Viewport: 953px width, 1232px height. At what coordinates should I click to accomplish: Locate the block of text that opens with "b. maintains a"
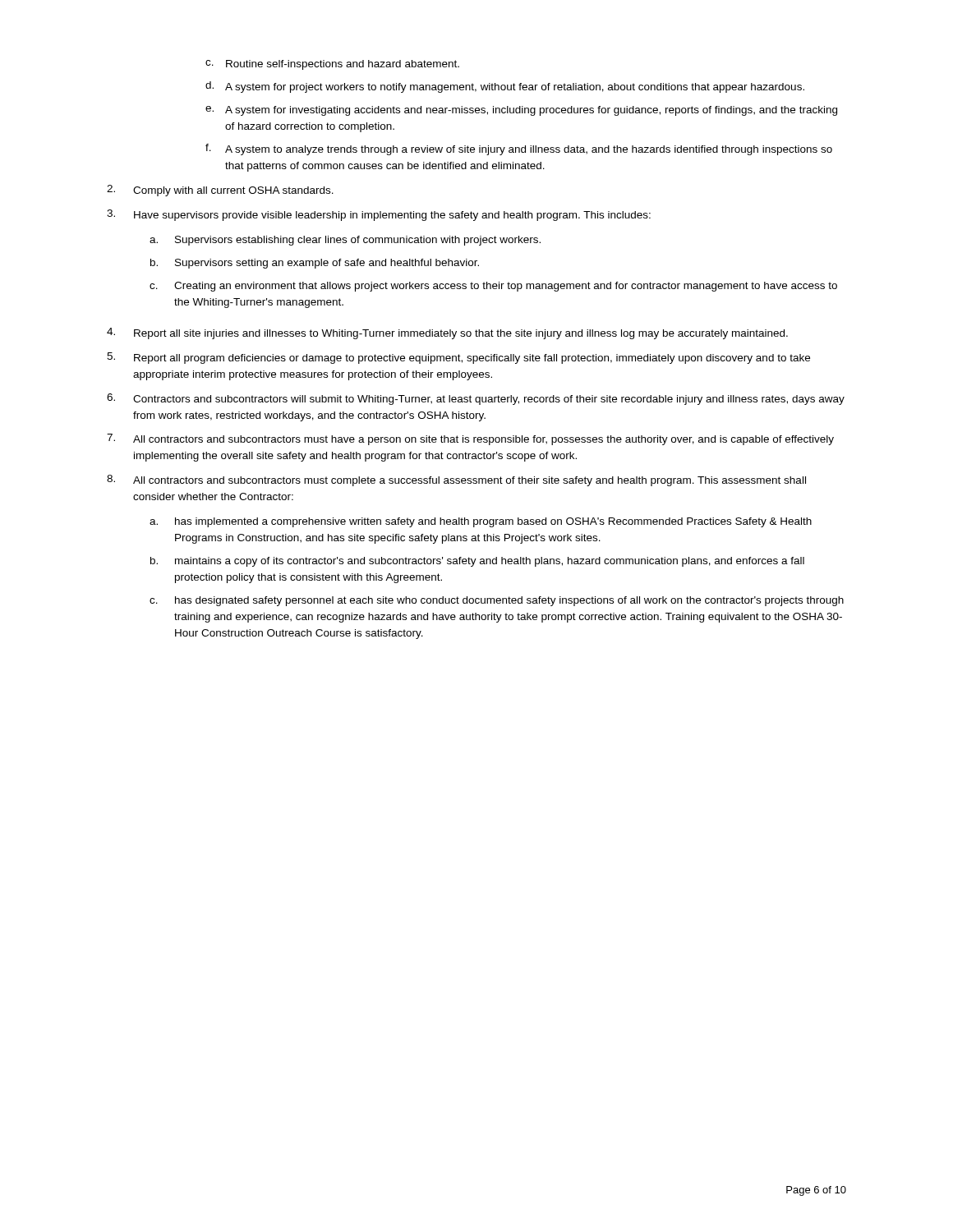click(498, 569)
